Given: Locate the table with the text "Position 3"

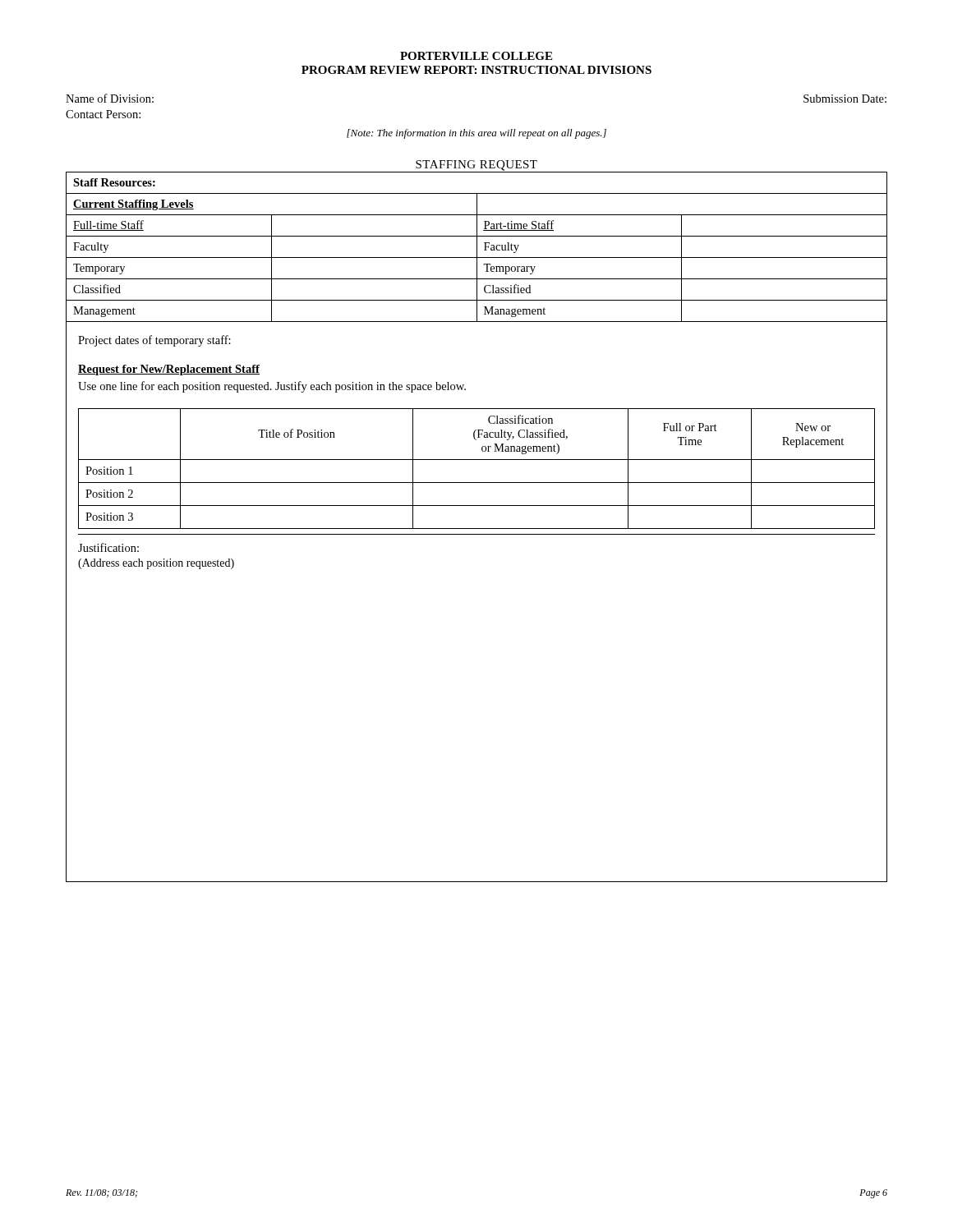Looking at the screenshot, I should point(476,469).
